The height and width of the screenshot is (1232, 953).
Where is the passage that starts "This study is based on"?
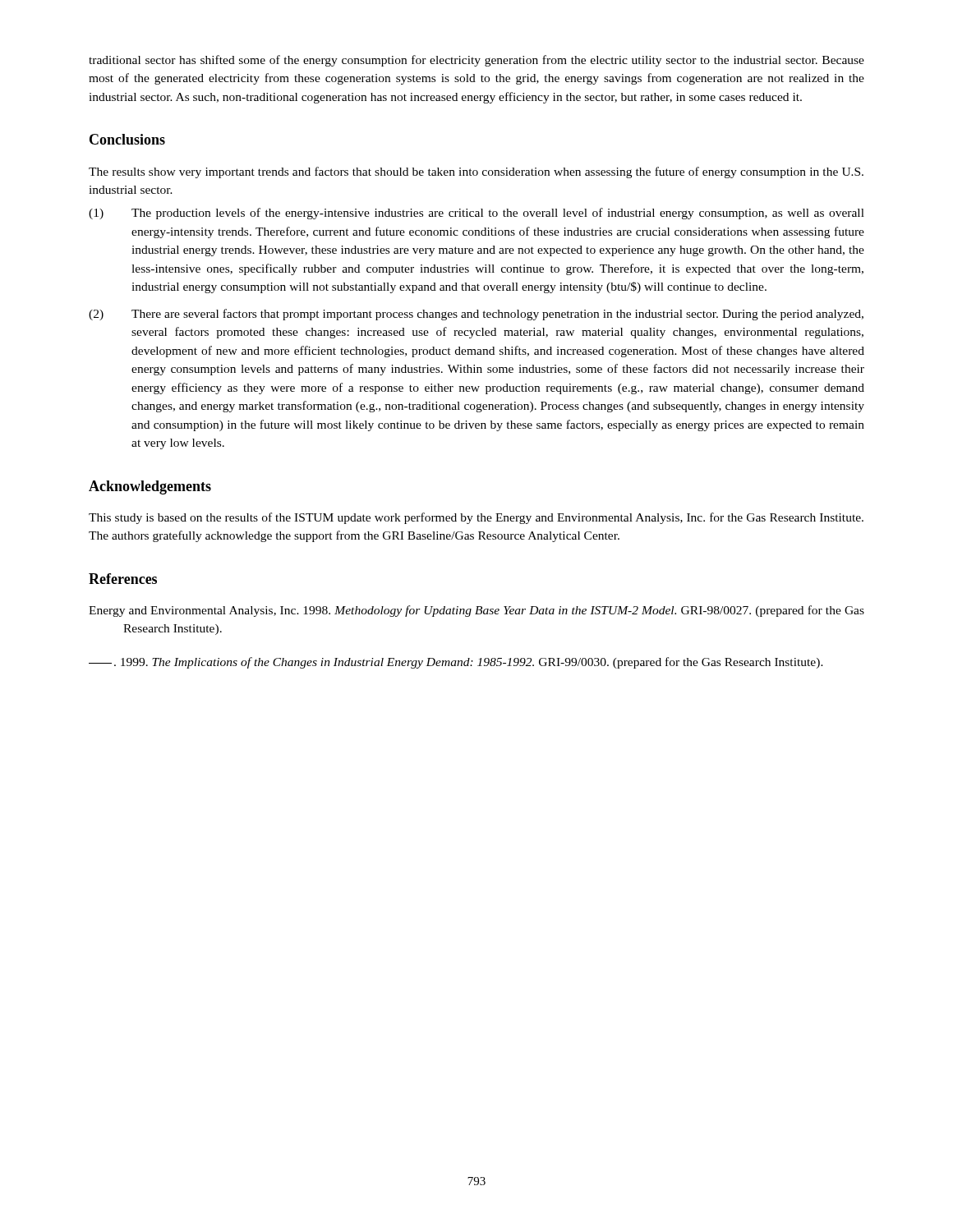[476, 526]
